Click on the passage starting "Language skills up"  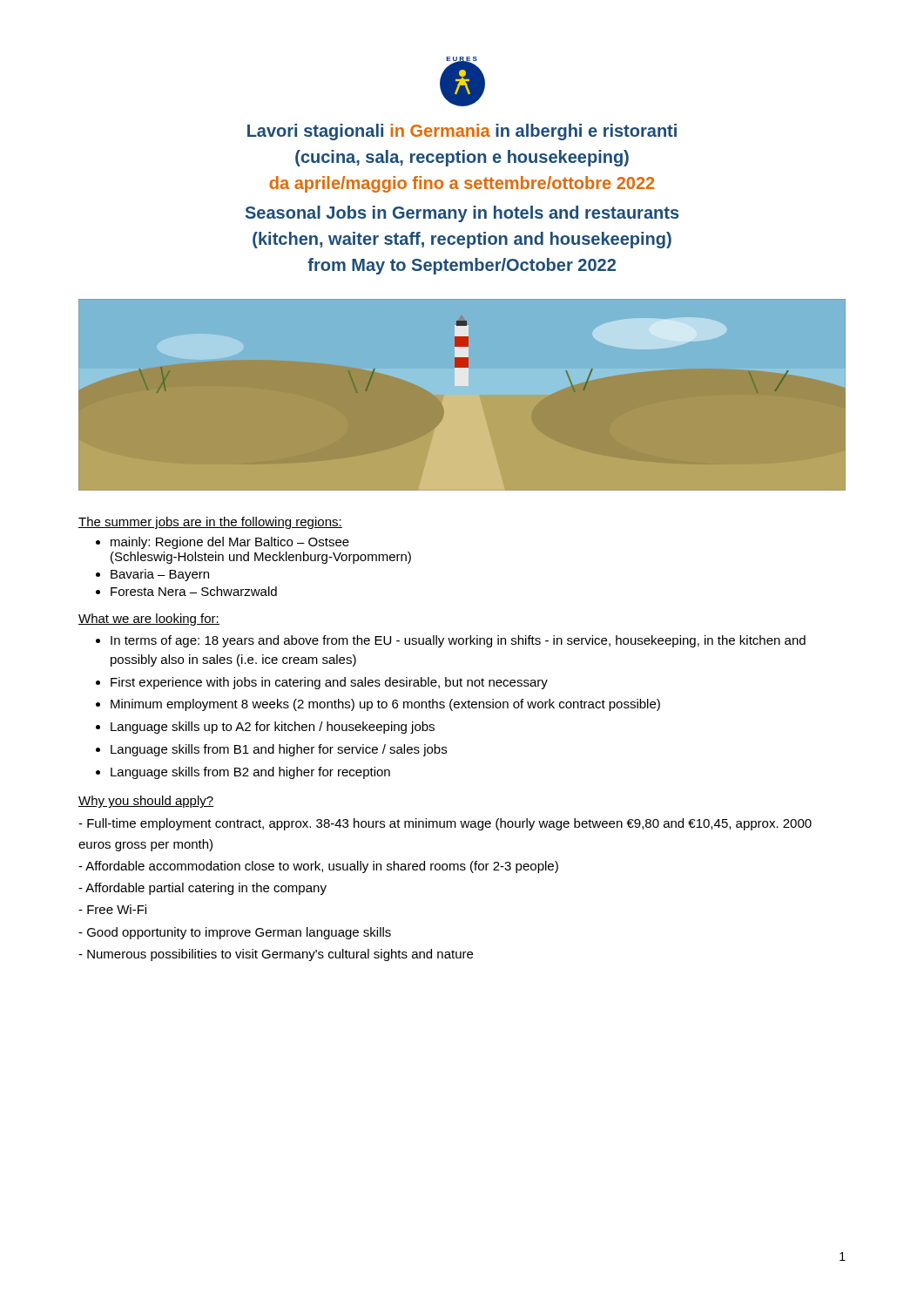click(x=272, y=726)
